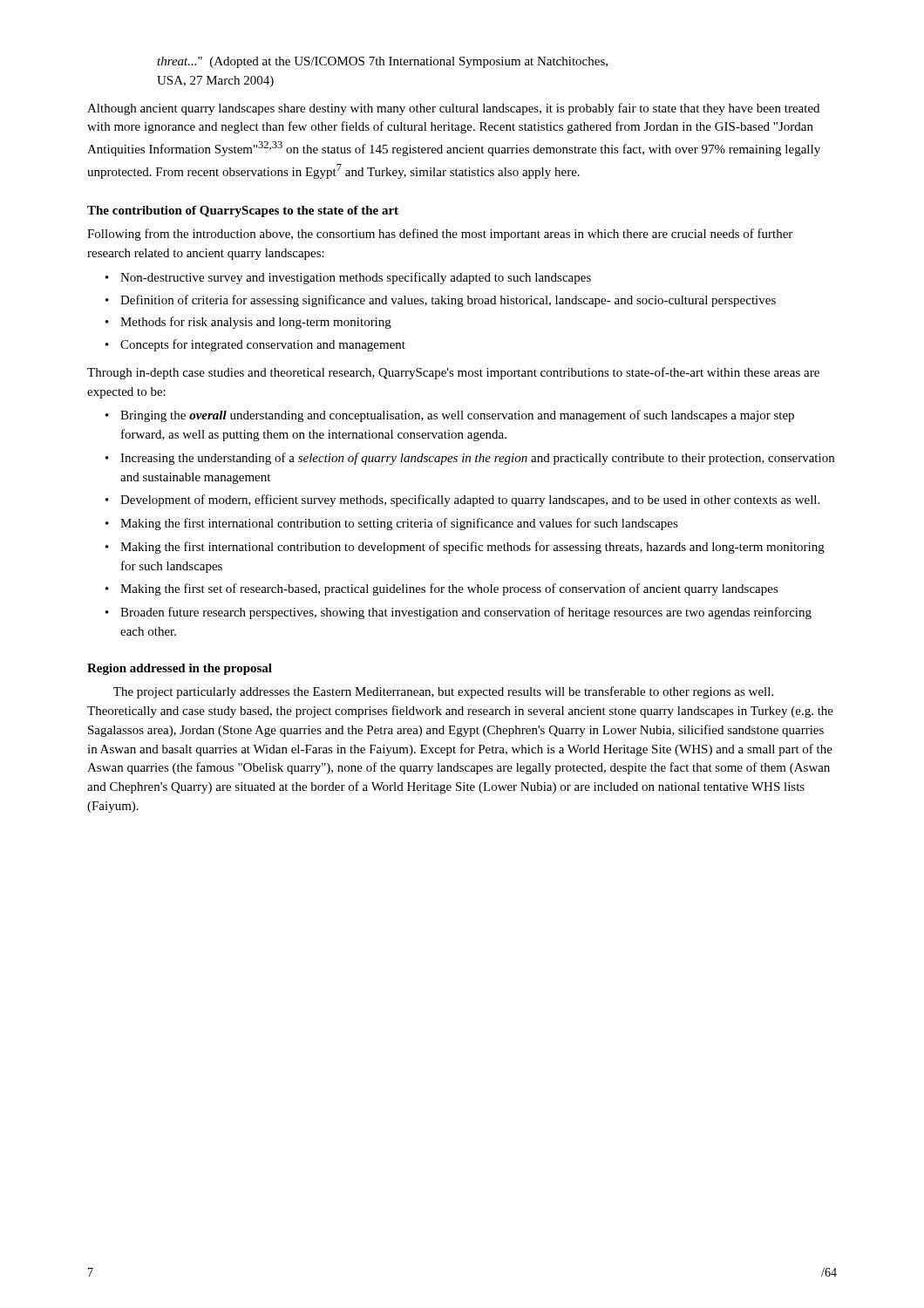The width and height of the screenshot is (924, 1308).
Task: Find the text starting "threat..." (Adopted at the"
Action: click(497, 71)
